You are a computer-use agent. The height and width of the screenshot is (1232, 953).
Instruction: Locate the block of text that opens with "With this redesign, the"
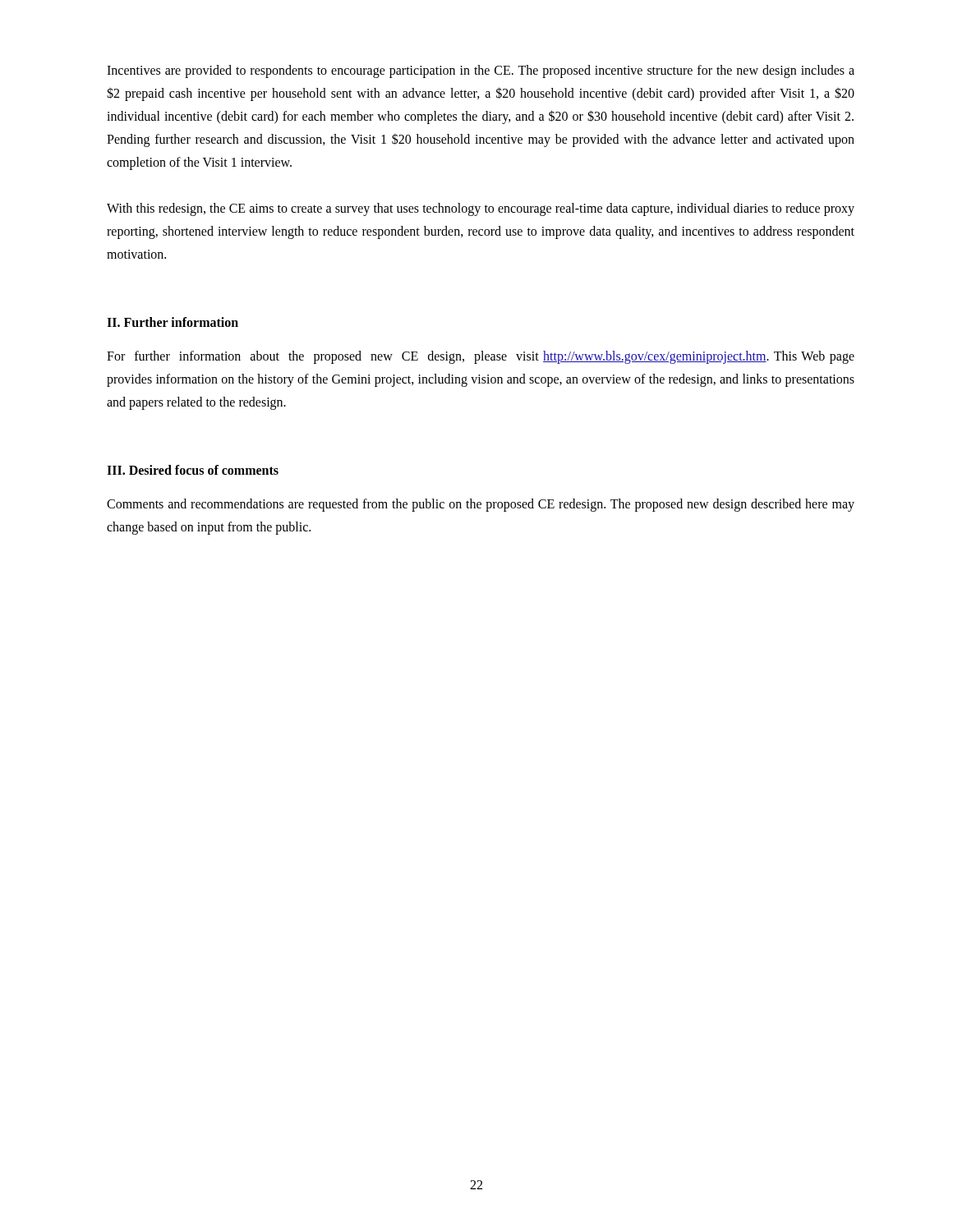pyautogui.click(x=481, y=231)
